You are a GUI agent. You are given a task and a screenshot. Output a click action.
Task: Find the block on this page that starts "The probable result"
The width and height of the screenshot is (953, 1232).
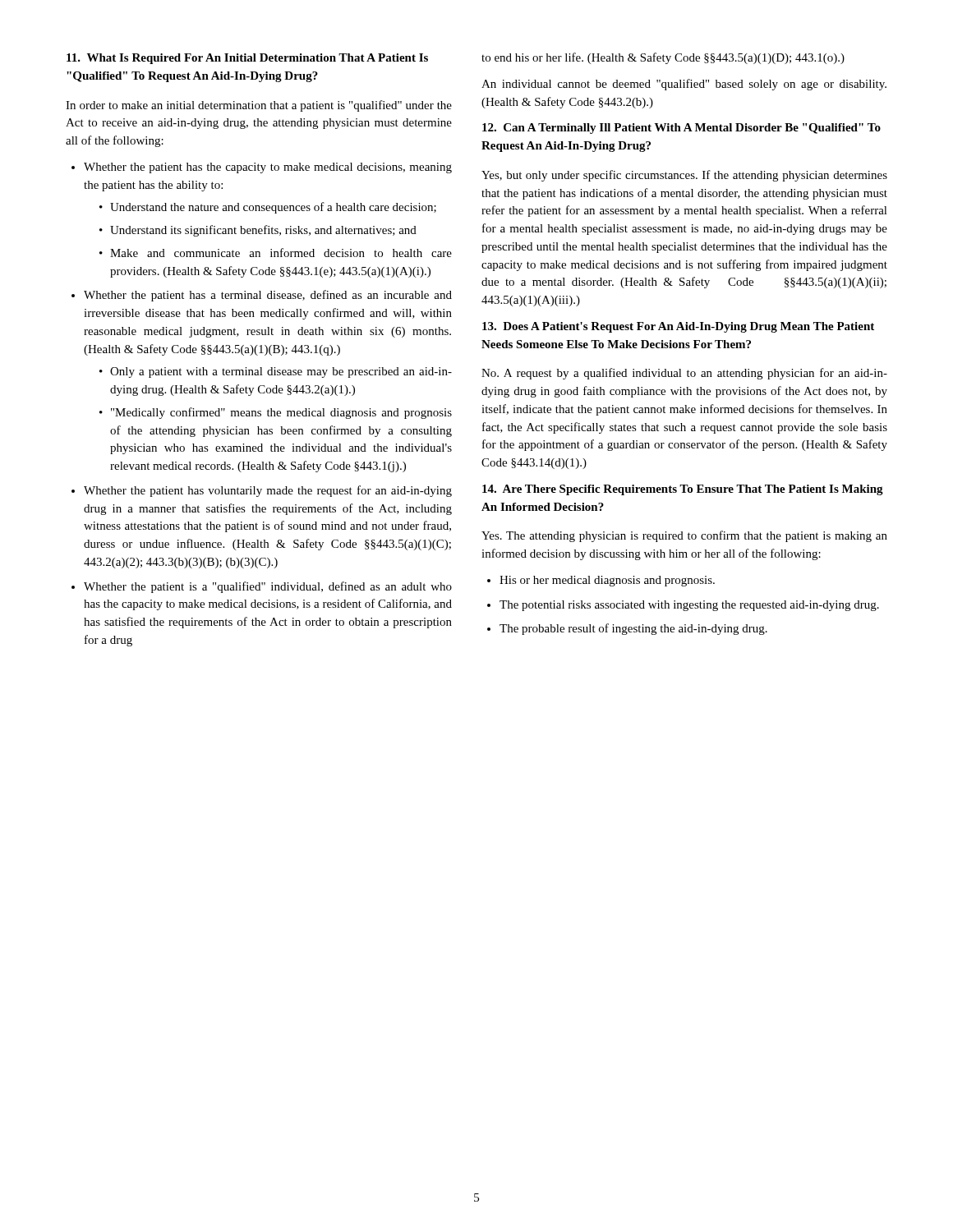point(634,629)
